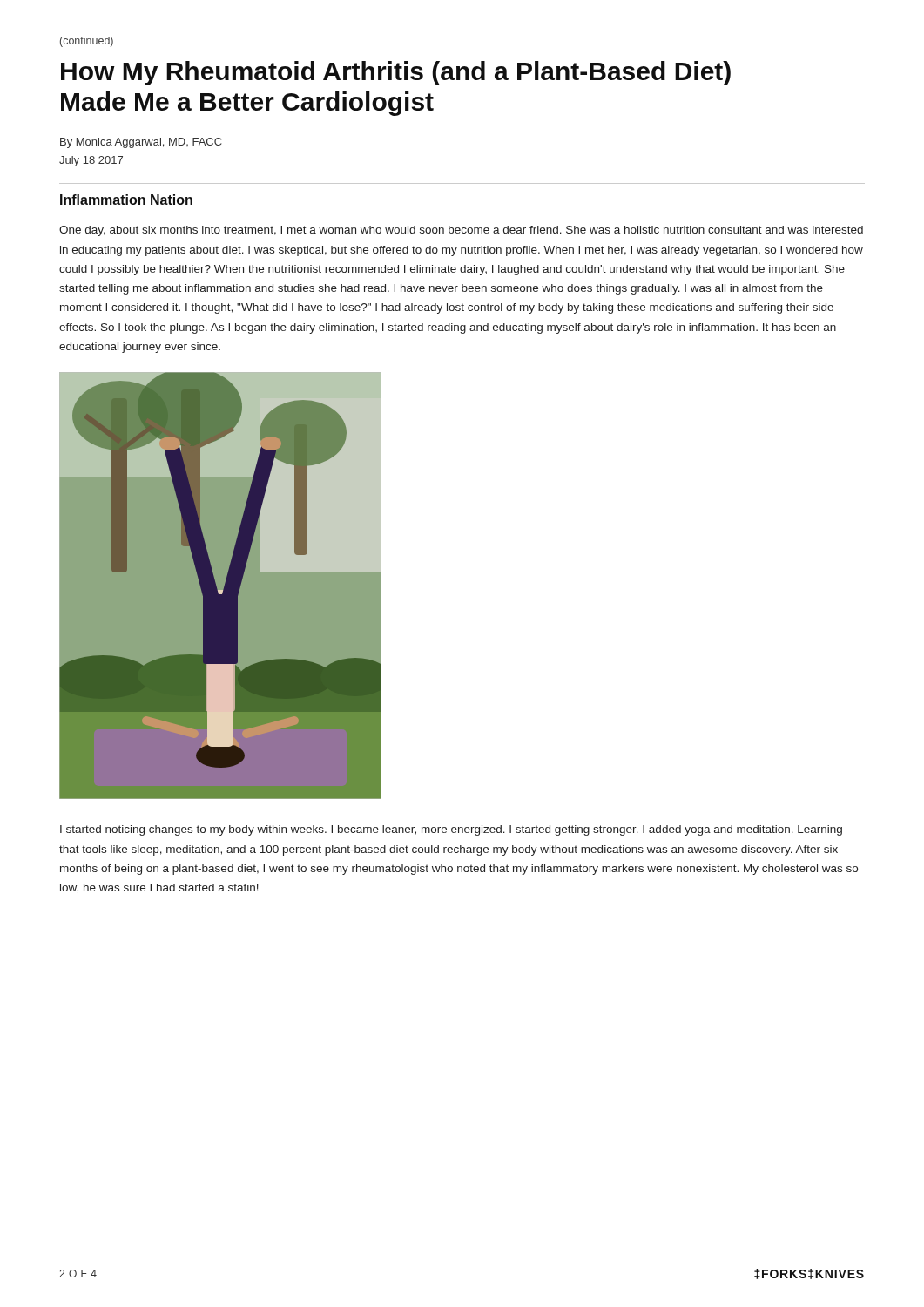The width and height of the screenshot is (924, 1307).
Task: Point to the text block starting "How My Rheumatoid"
Action: [x=396, y=86]
